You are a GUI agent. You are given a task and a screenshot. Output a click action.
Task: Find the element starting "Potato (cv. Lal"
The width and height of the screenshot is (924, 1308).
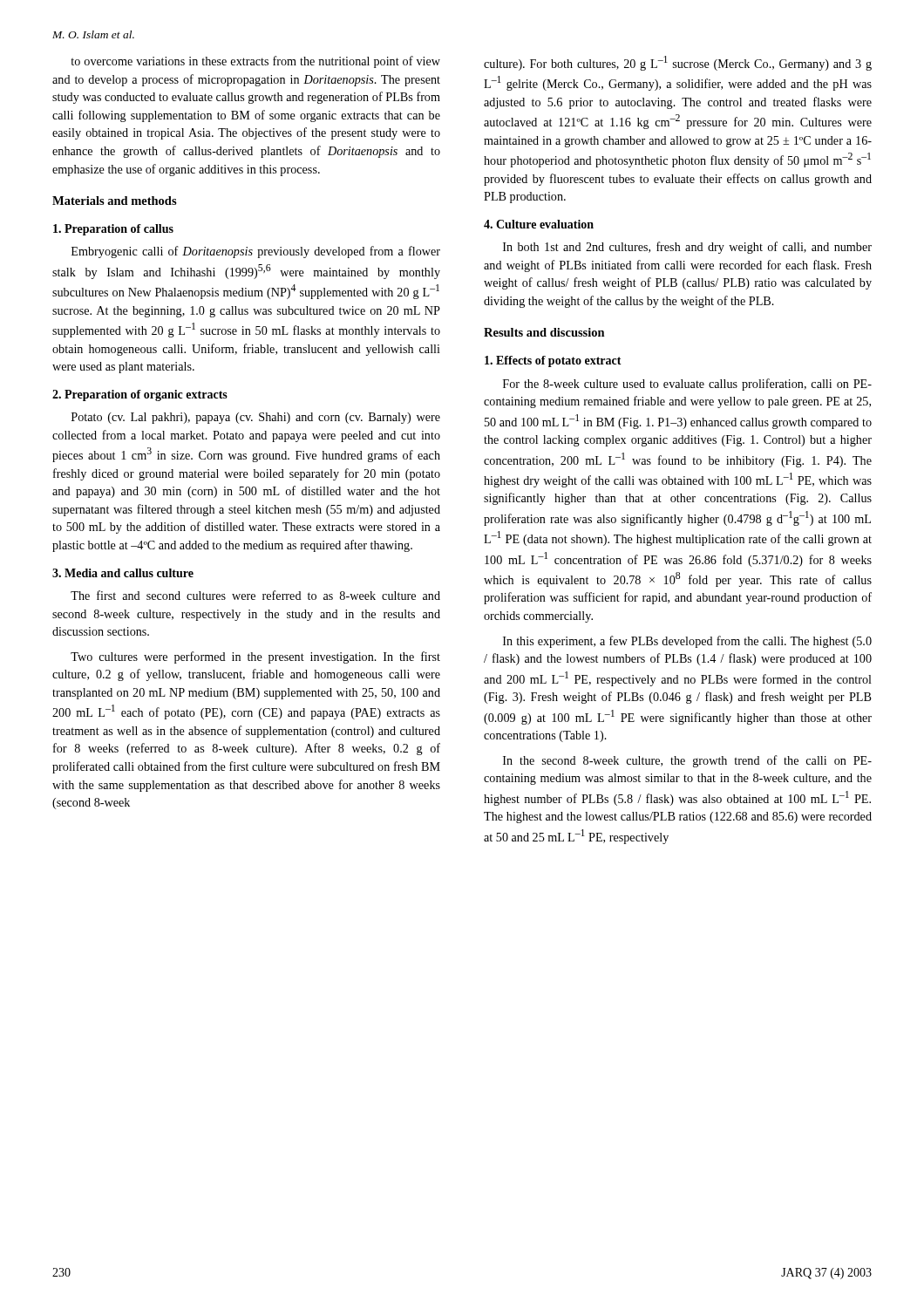[x=246, y=481]
